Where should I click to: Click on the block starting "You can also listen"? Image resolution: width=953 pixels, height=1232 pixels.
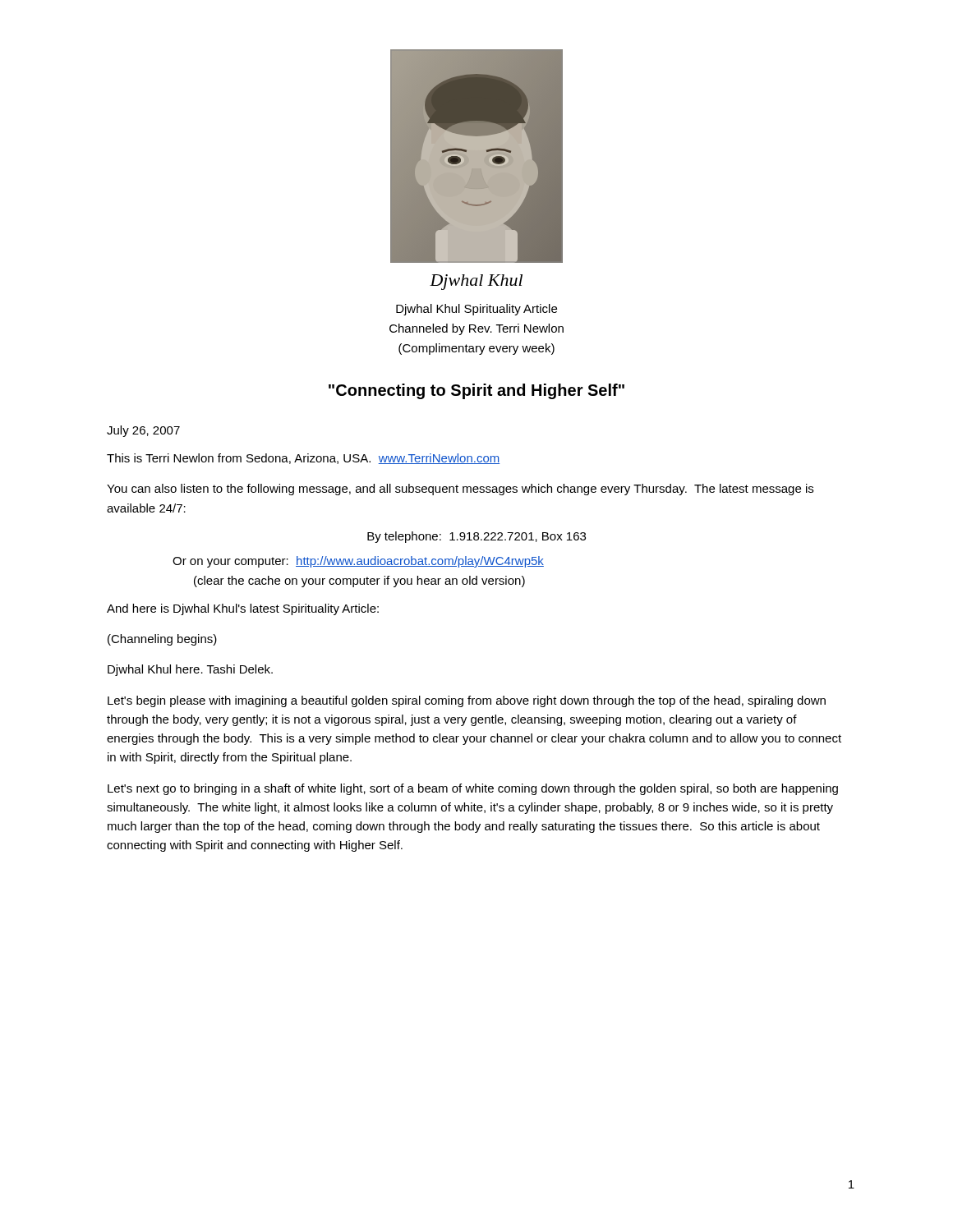(460, 498)
